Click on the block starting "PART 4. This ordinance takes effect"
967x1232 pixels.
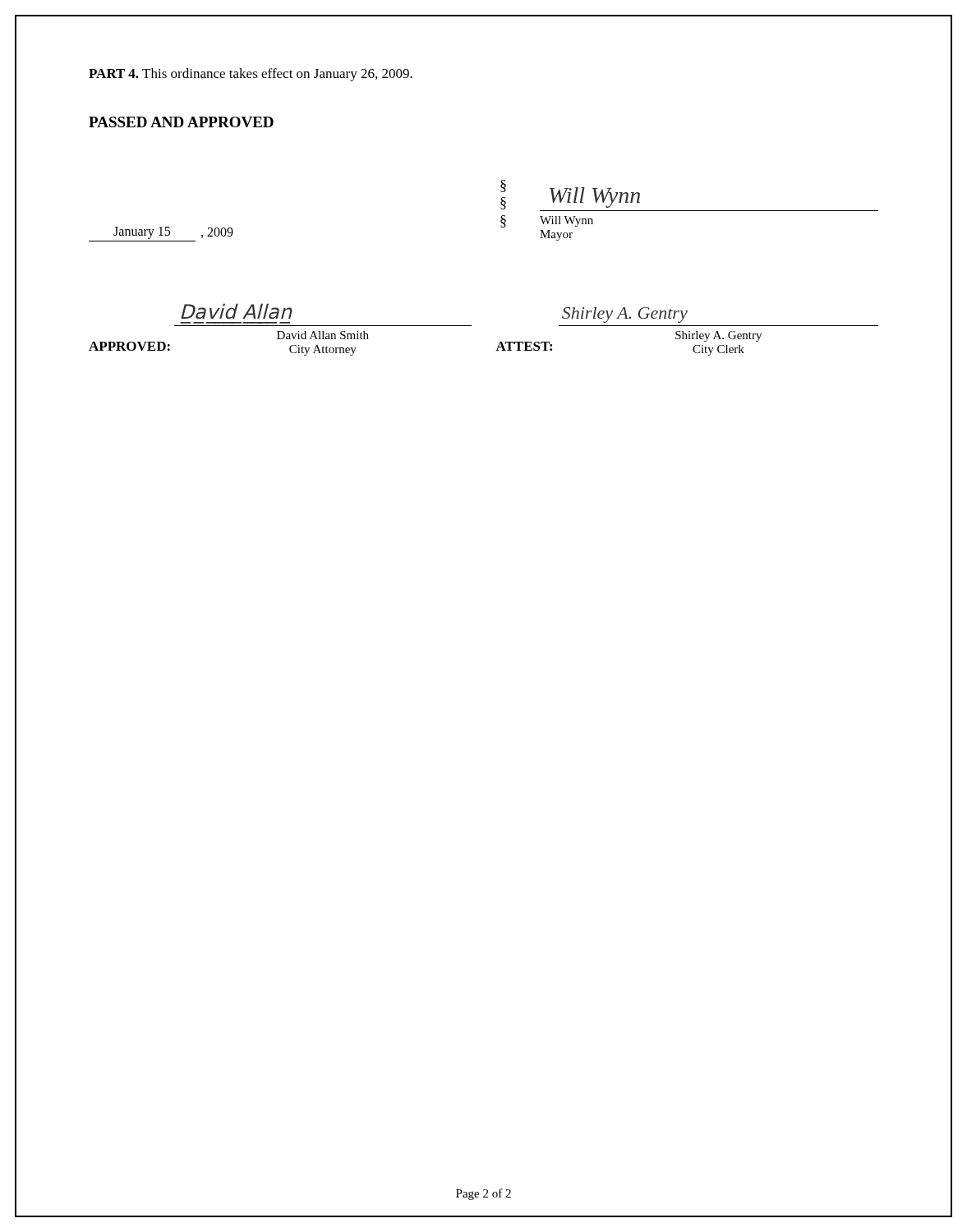[251, 73]
